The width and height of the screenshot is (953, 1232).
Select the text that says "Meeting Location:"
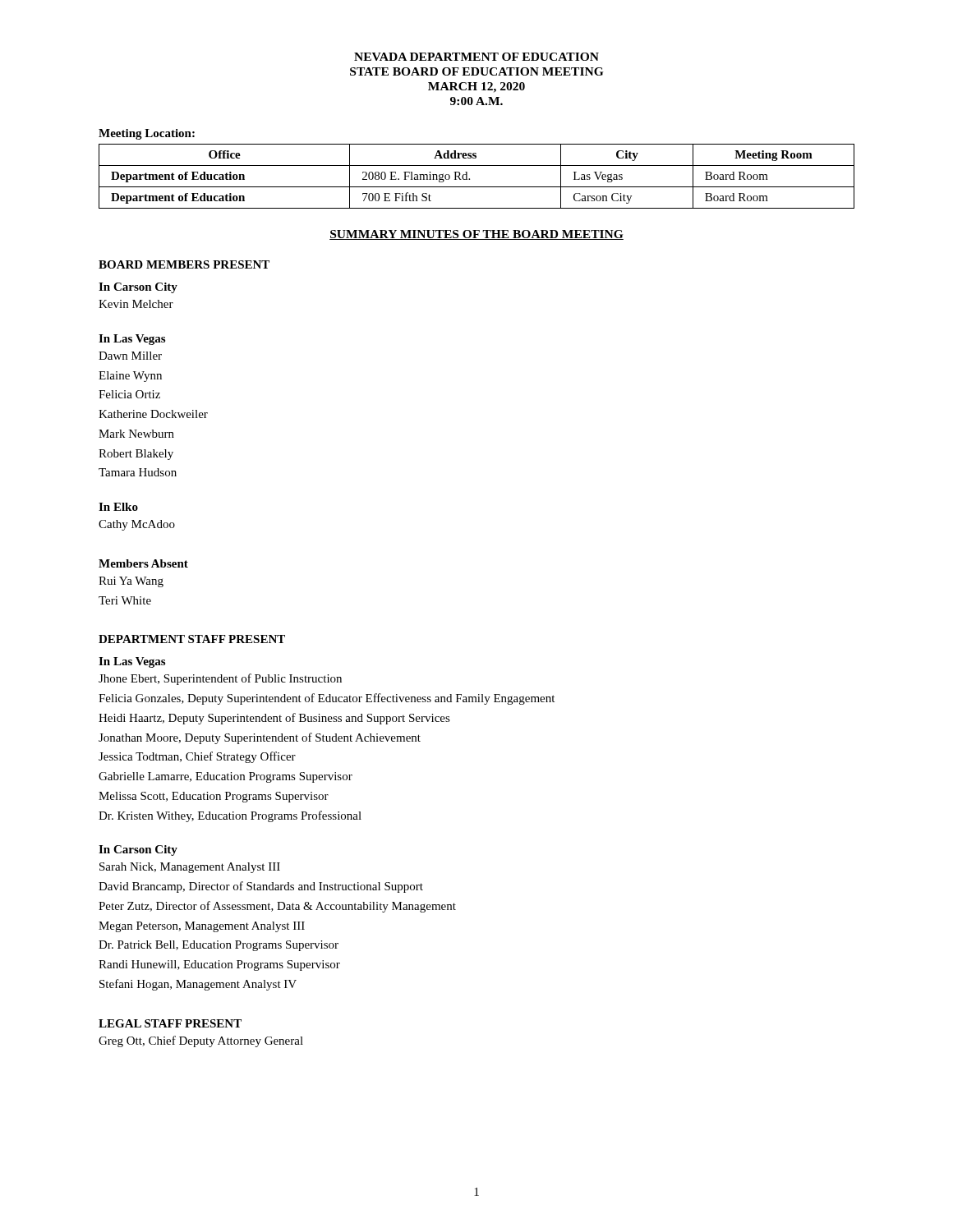coord(147,133)
